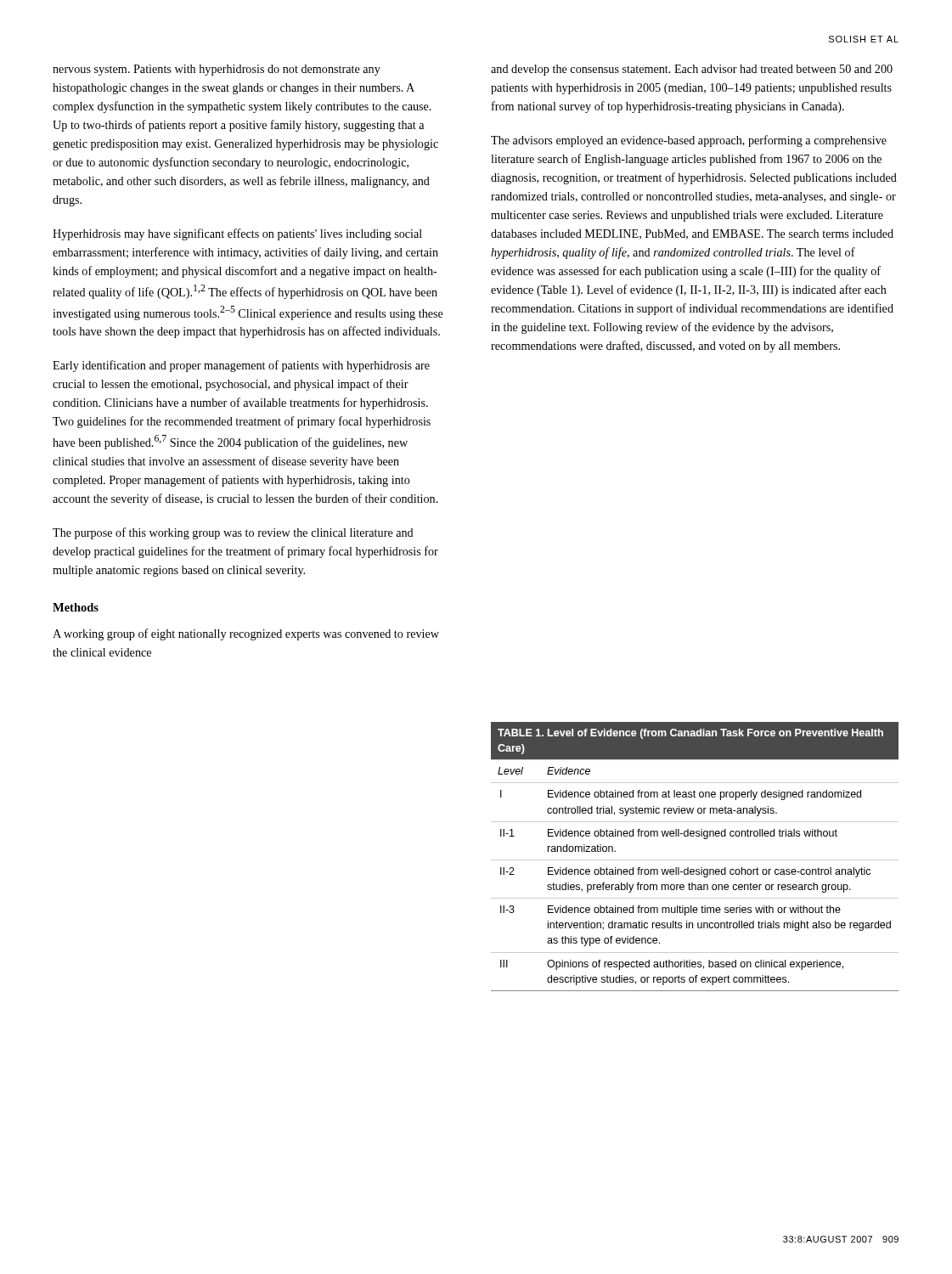Click a section header
Viewport: 952px width, 1274px height.
[76, 607]
